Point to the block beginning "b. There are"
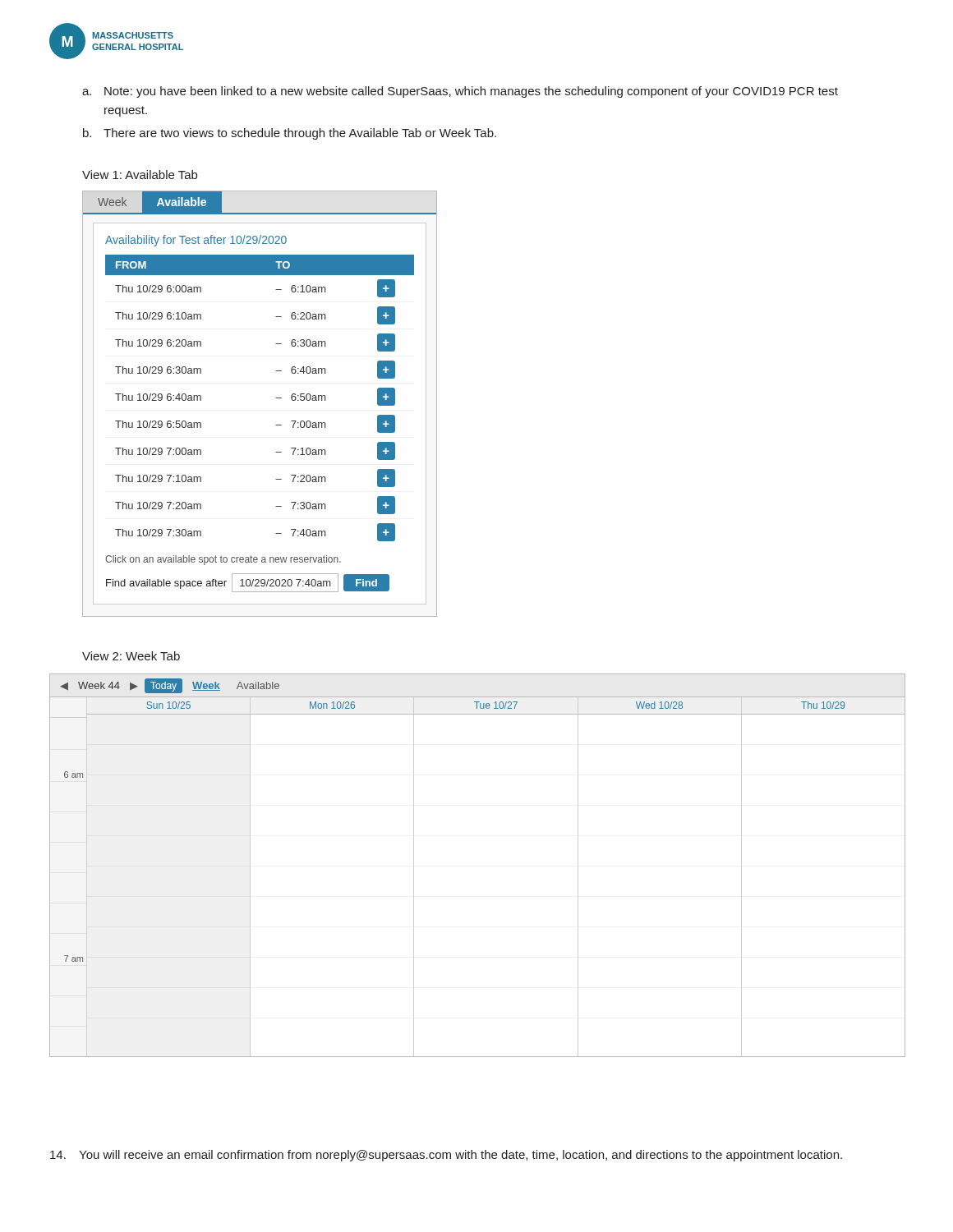Screen dimensions: 1232x953 coord(290,133)
